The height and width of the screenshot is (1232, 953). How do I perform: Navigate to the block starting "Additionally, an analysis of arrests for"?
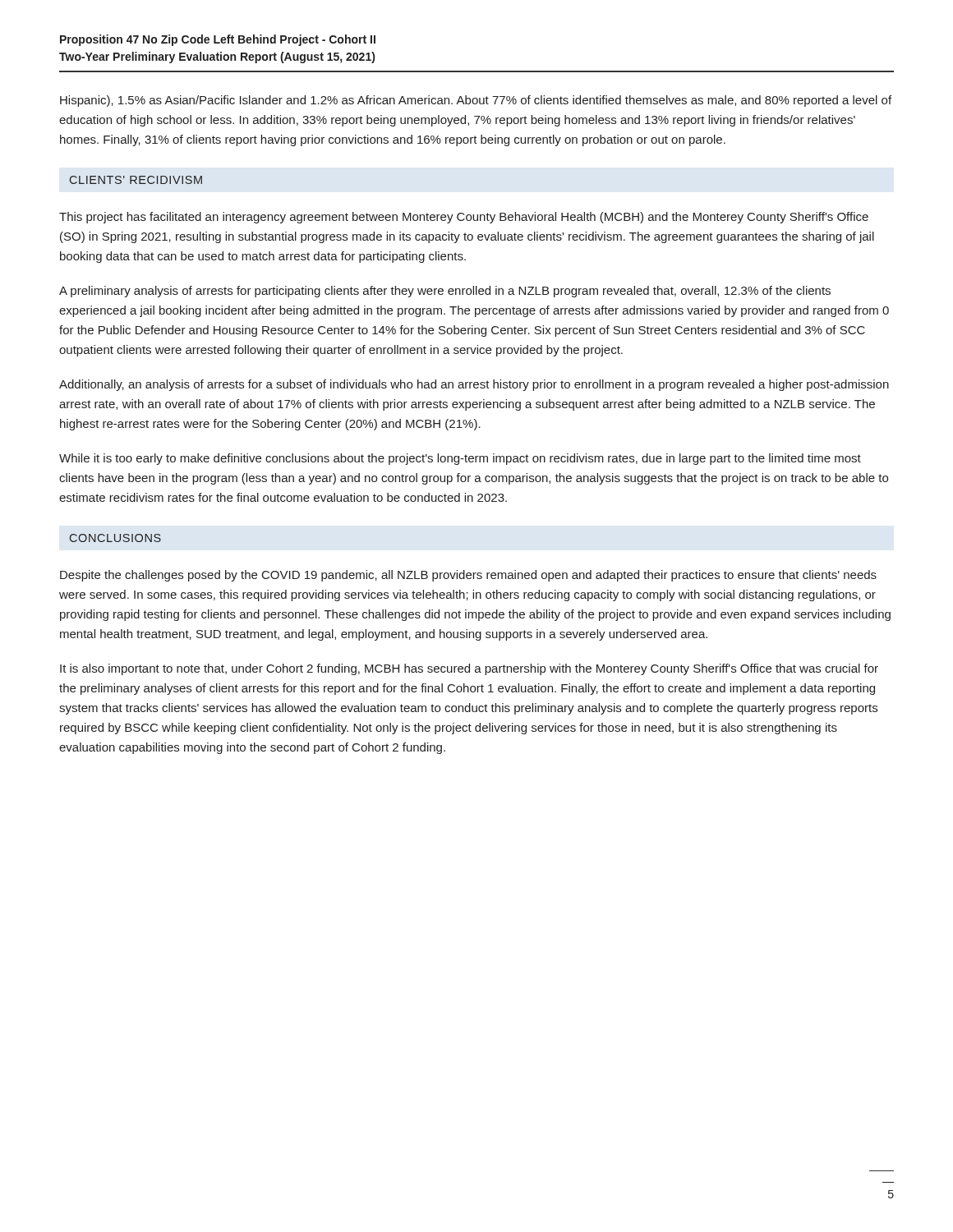click(x=474, y=404)
